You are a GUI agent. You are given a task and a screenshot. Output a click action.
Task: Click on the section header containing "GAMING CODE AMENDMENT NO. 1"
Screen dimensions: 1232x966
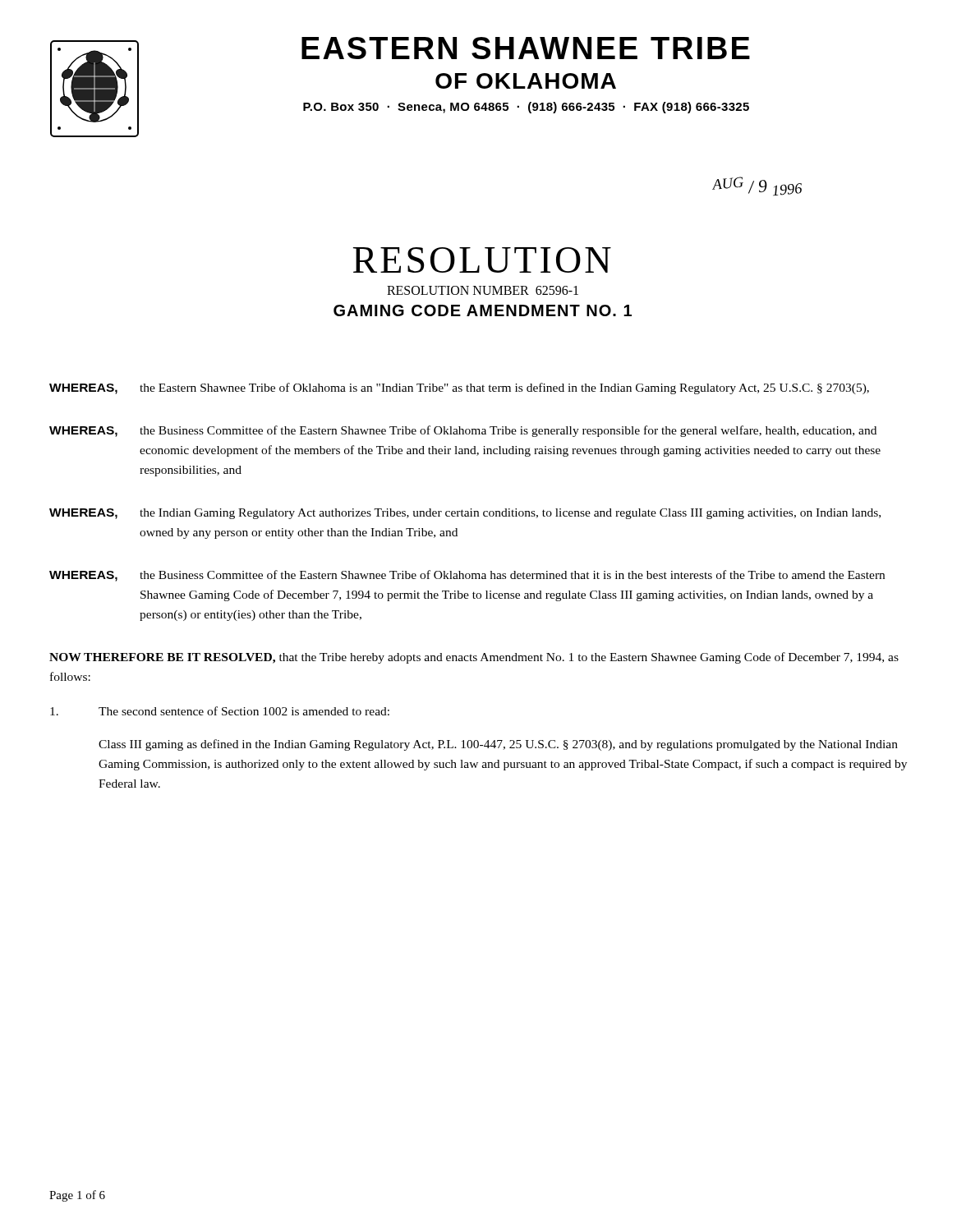(483, 310)
